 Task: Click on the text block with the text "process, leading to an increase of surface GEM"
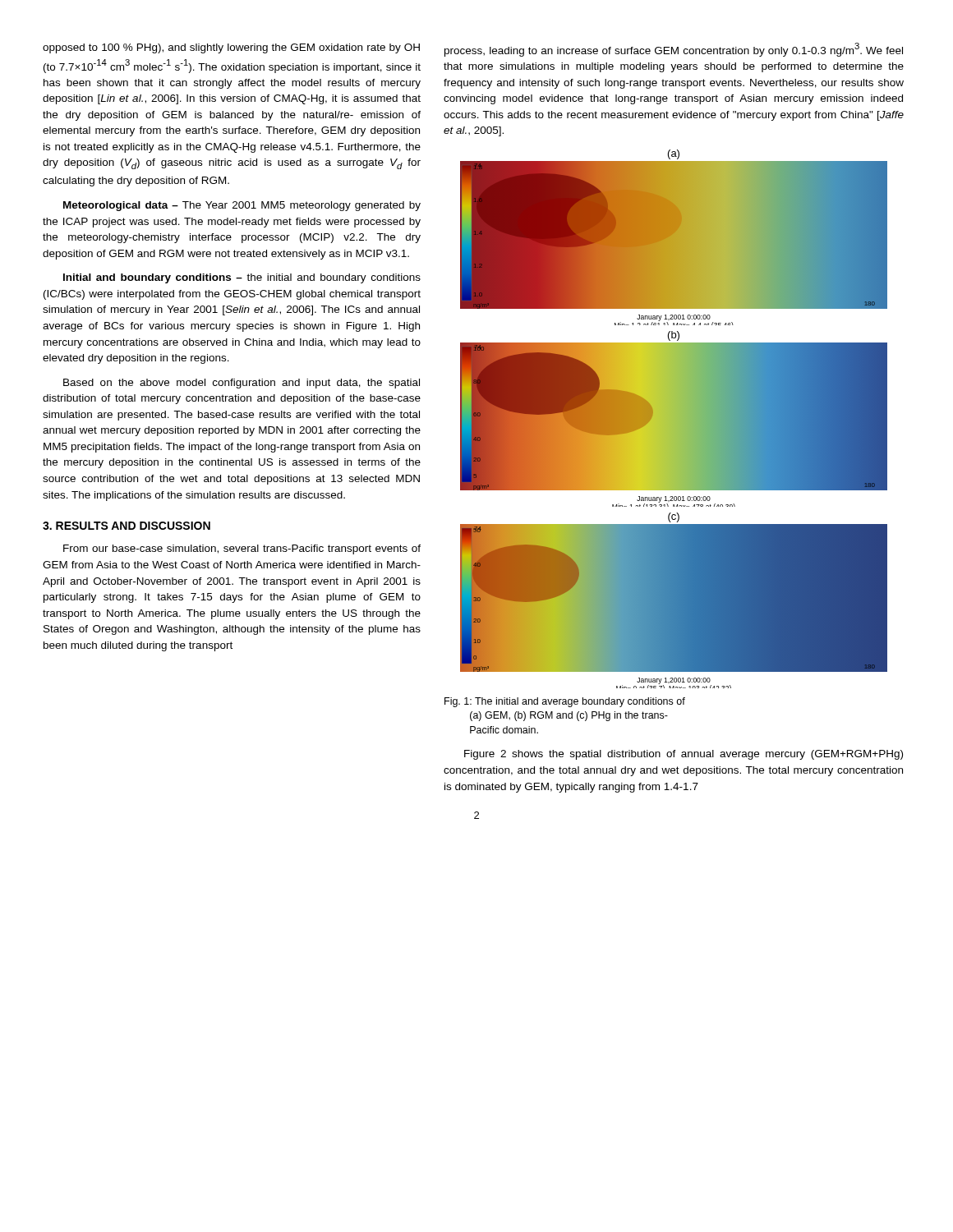click(x=674, y=89)
